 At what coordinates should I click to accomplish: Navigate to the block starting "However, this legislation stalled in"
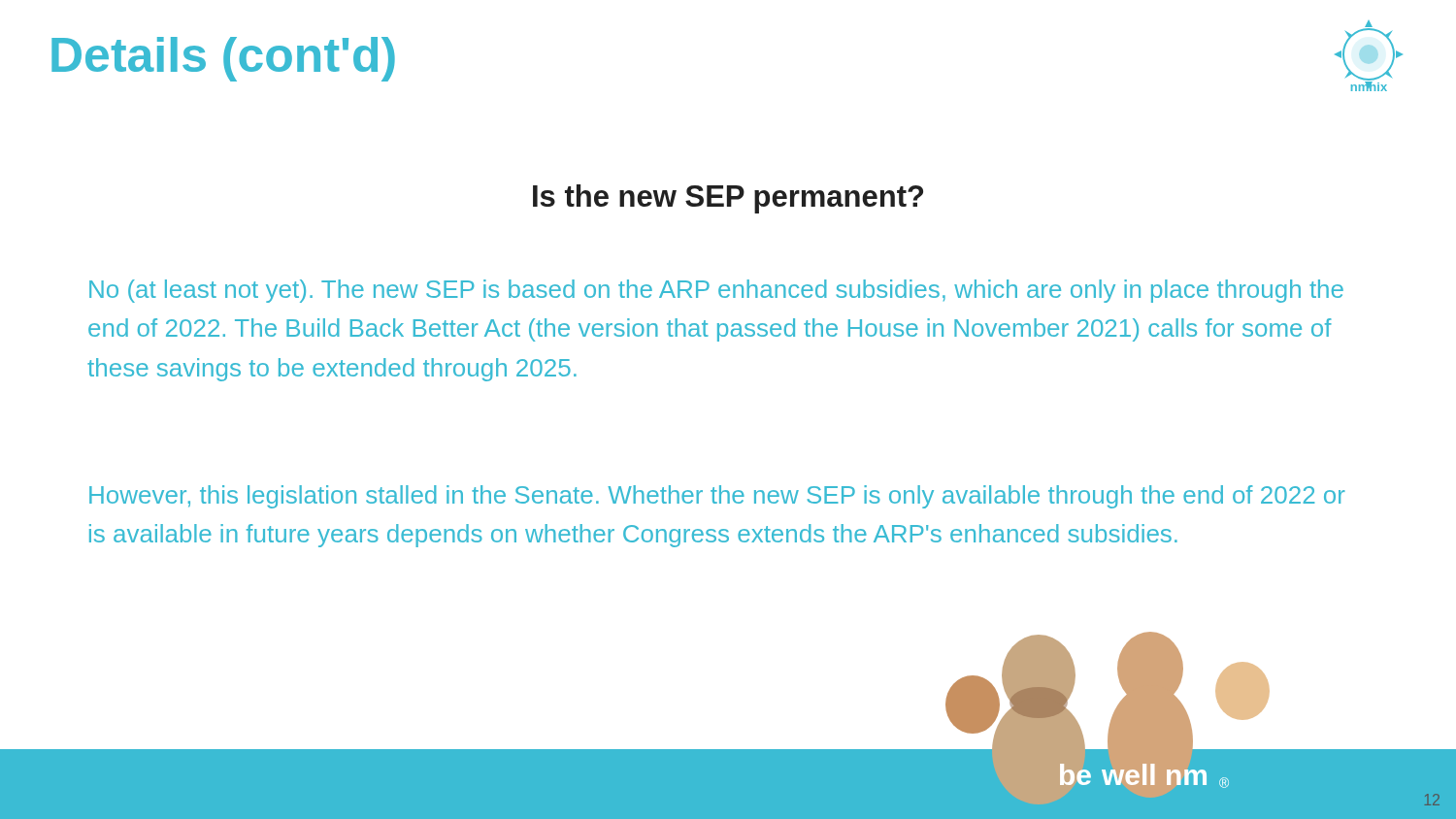tap(716, 514)
